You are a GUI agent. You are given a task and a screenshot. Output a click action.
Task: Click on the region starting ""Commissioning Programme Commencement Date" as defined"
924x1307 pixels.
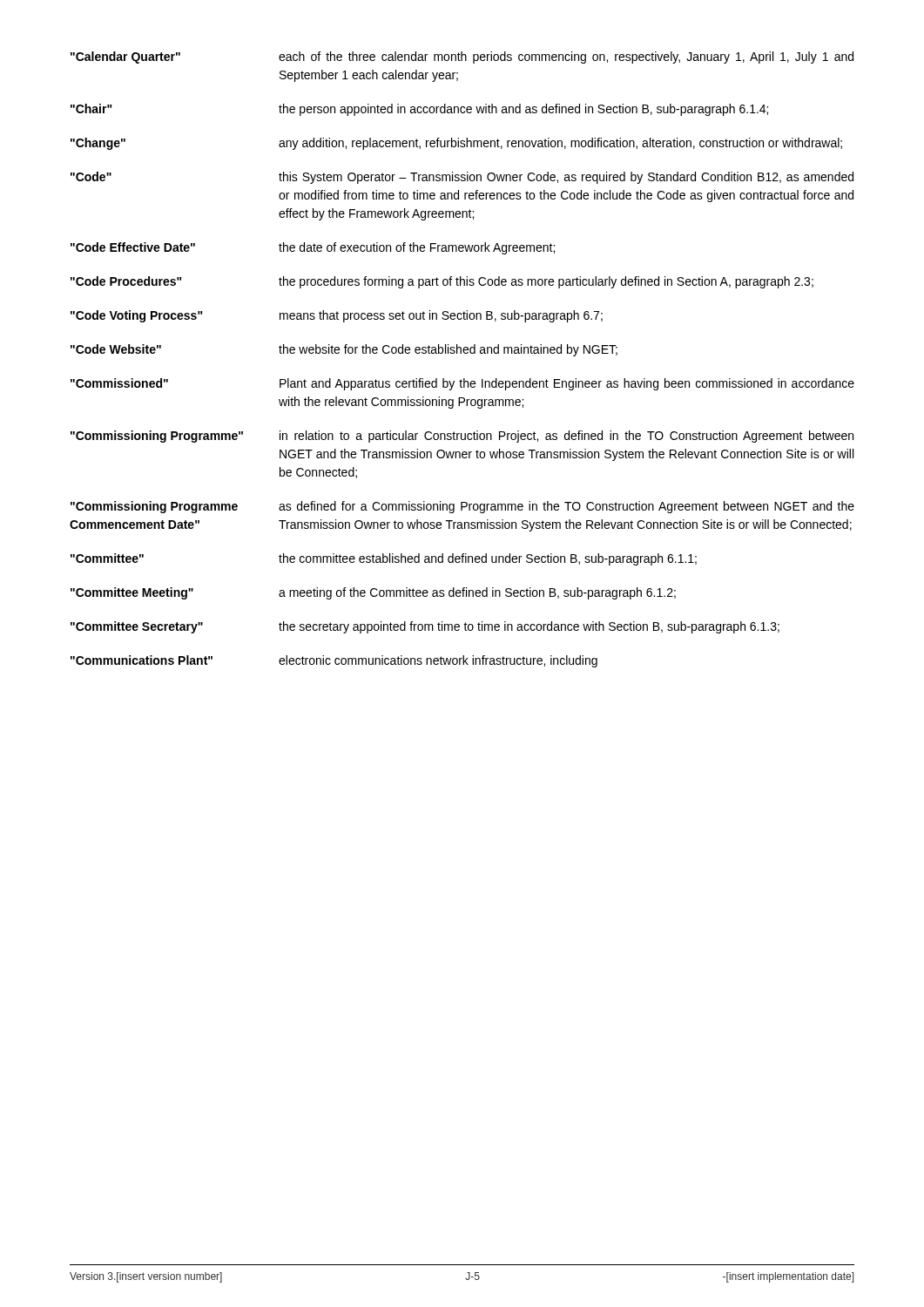point(462,516)
